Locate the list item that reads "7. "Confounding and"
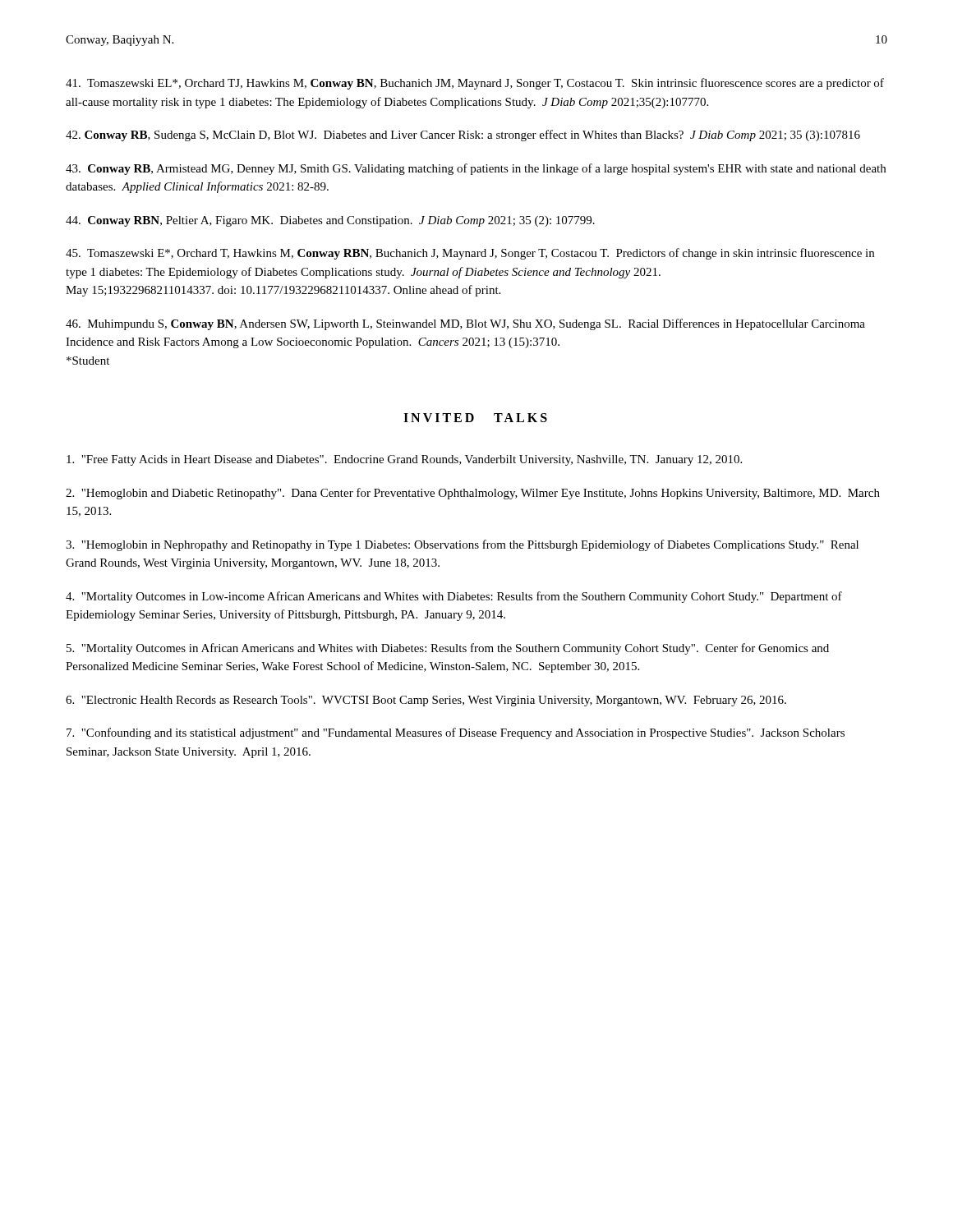 coord(455,742)
